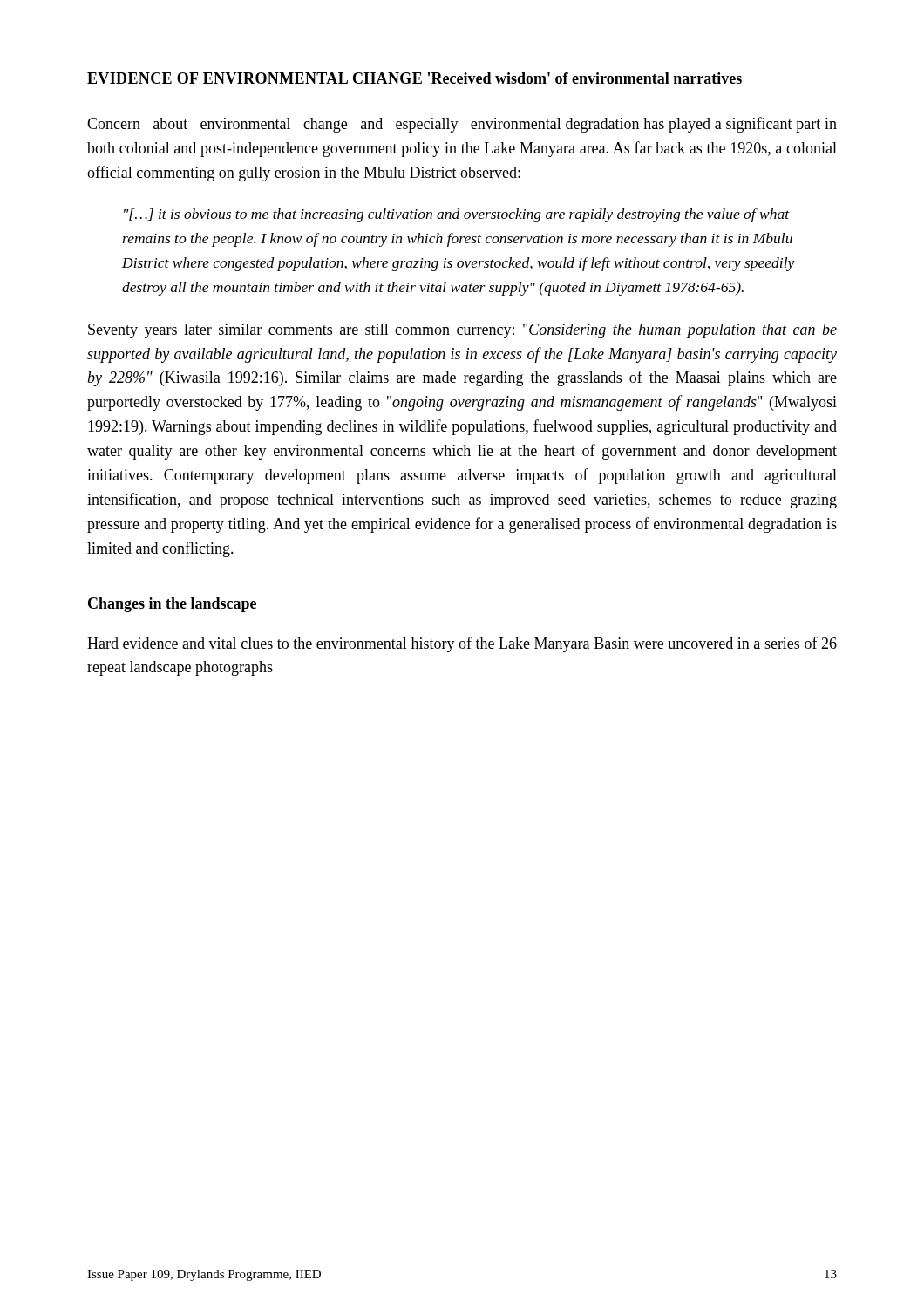Image resolution: width=924 pixels, height=1308 pixels.
Task: Find the region starting "EVIDENCE OF ENVIRONMENTAL CHANGE"
Action: [255, 79]
